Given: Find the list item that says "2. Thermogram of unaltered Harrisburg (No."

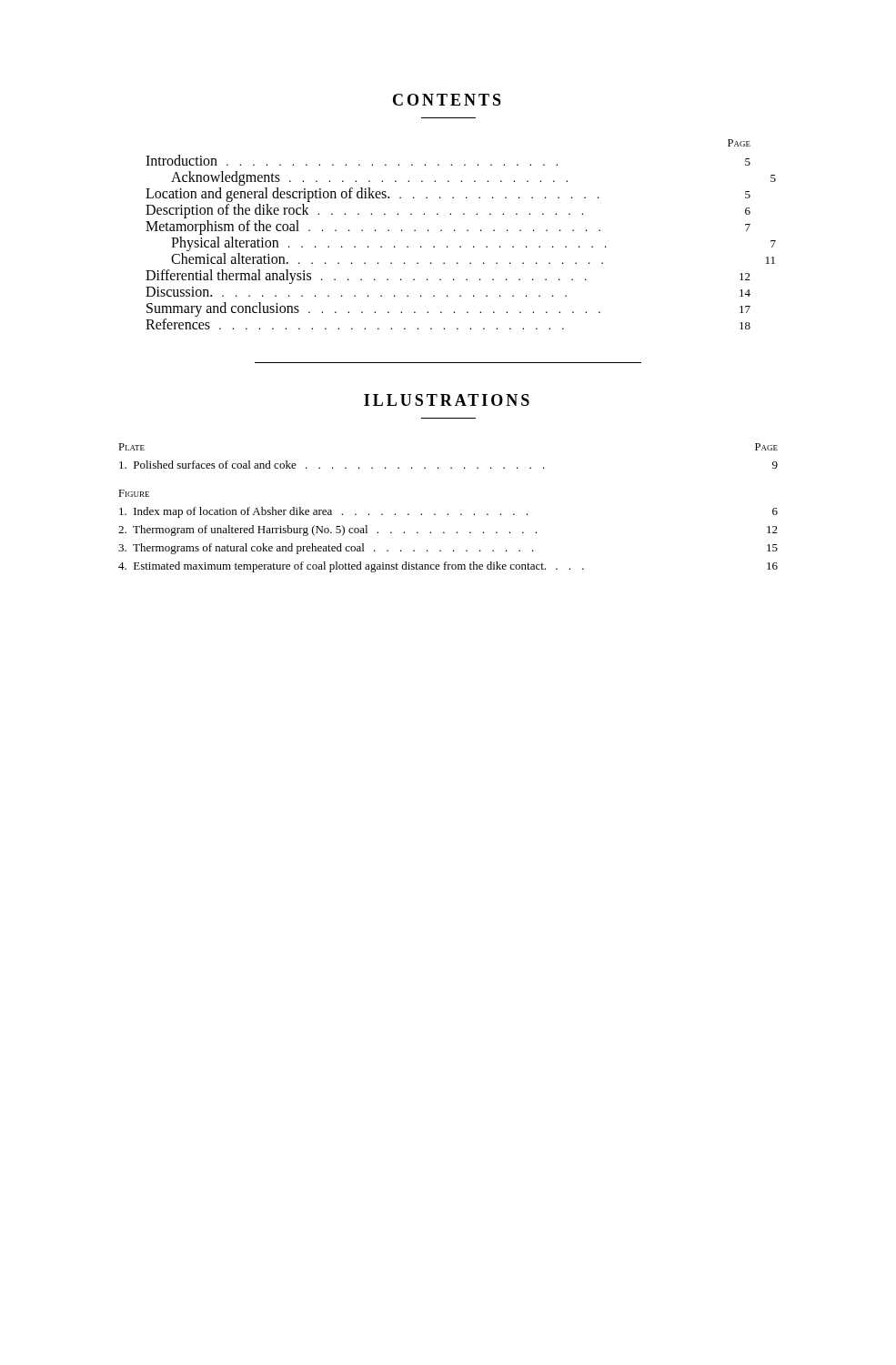Looking at the screenshot, I should (x=448, y=530).
